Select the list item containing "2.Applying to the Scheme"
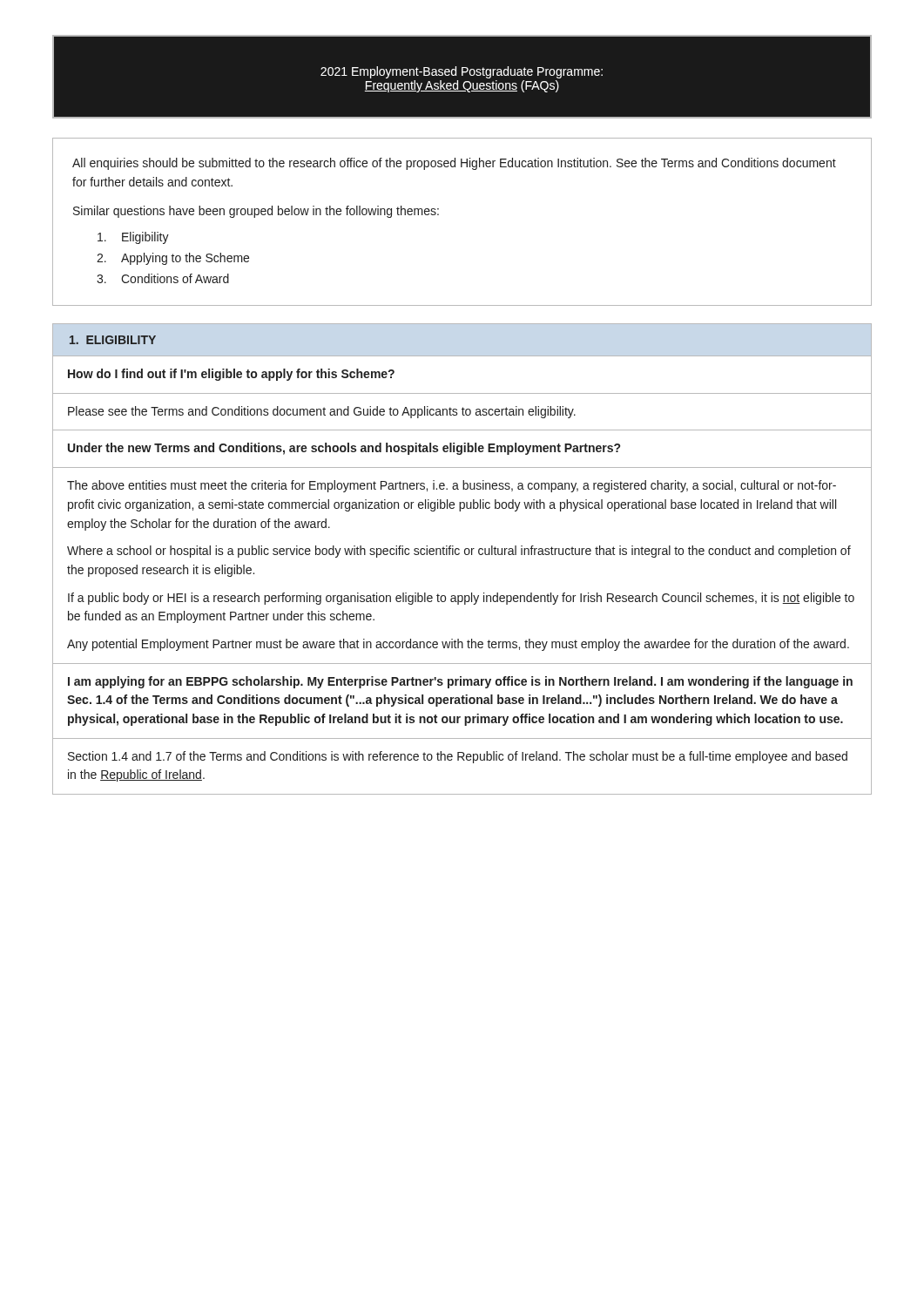This screenshot has width=924, height=1307. [173, 258]
